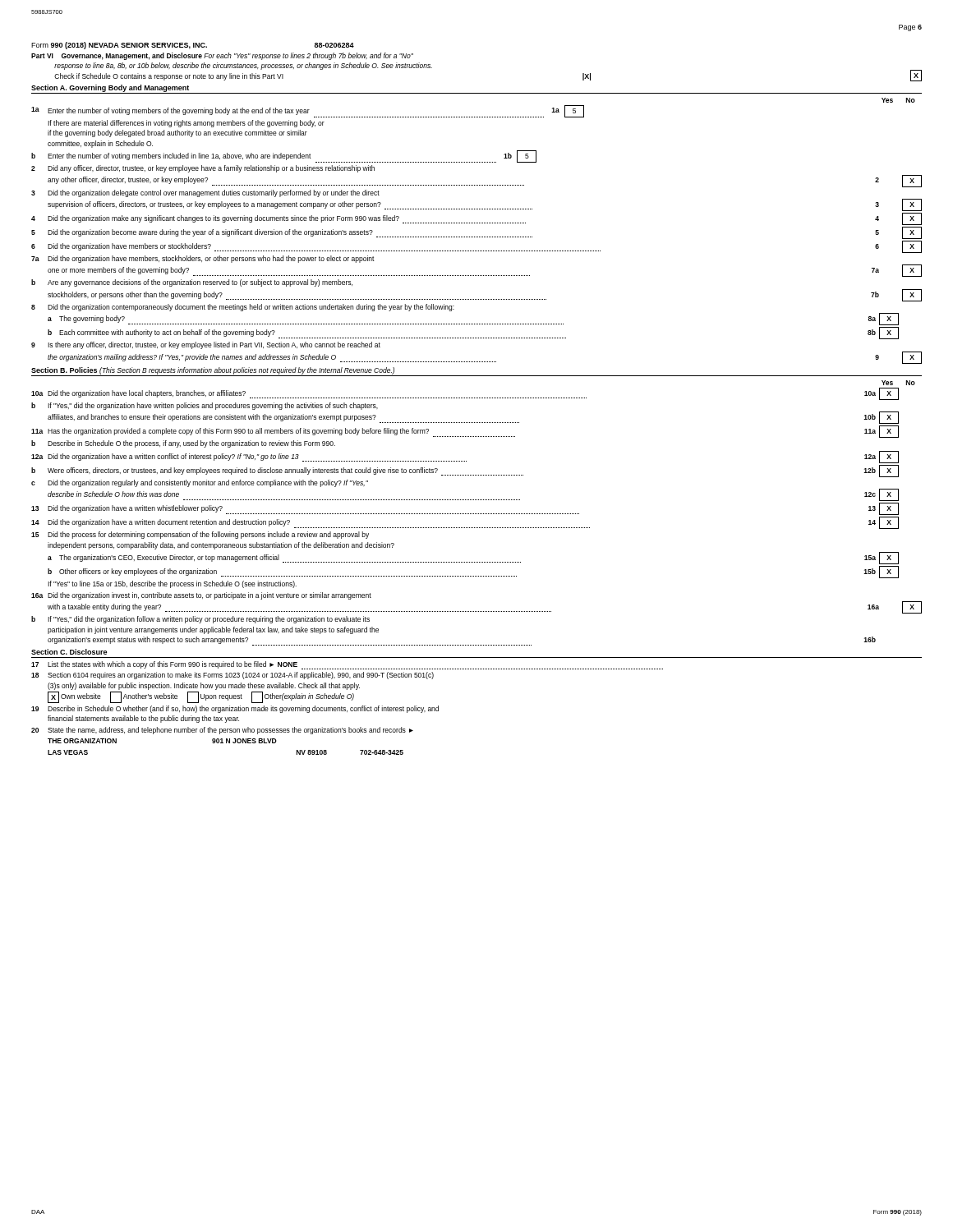Locate the passage starting "13 Did the organization have a written"

point(476,509)
